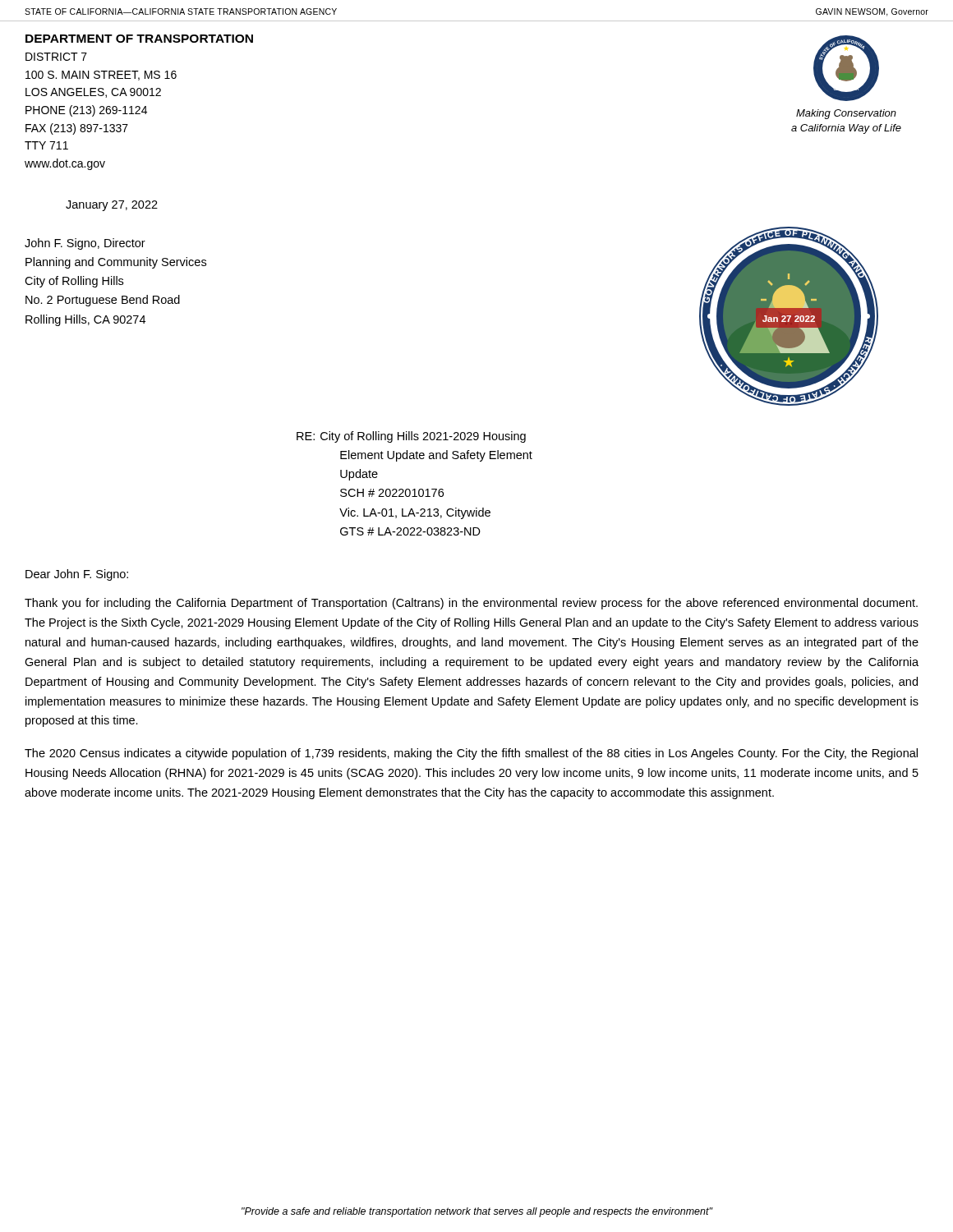Find the text block containing "DISTRICT 7 100 S. MAIN STREET, MS"

click(101, 110)
